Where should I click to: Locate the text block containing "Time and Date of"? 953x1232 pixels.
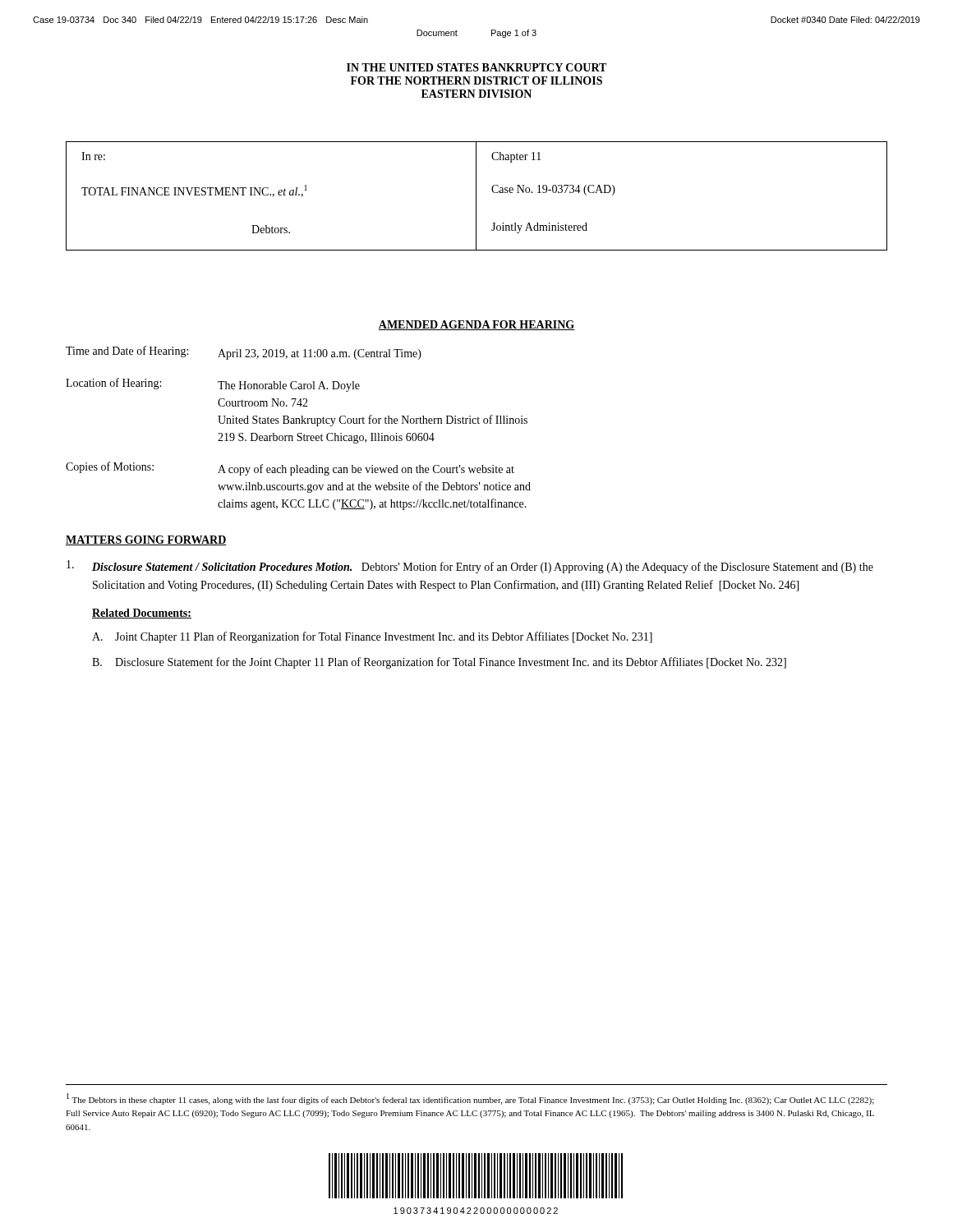476,429
